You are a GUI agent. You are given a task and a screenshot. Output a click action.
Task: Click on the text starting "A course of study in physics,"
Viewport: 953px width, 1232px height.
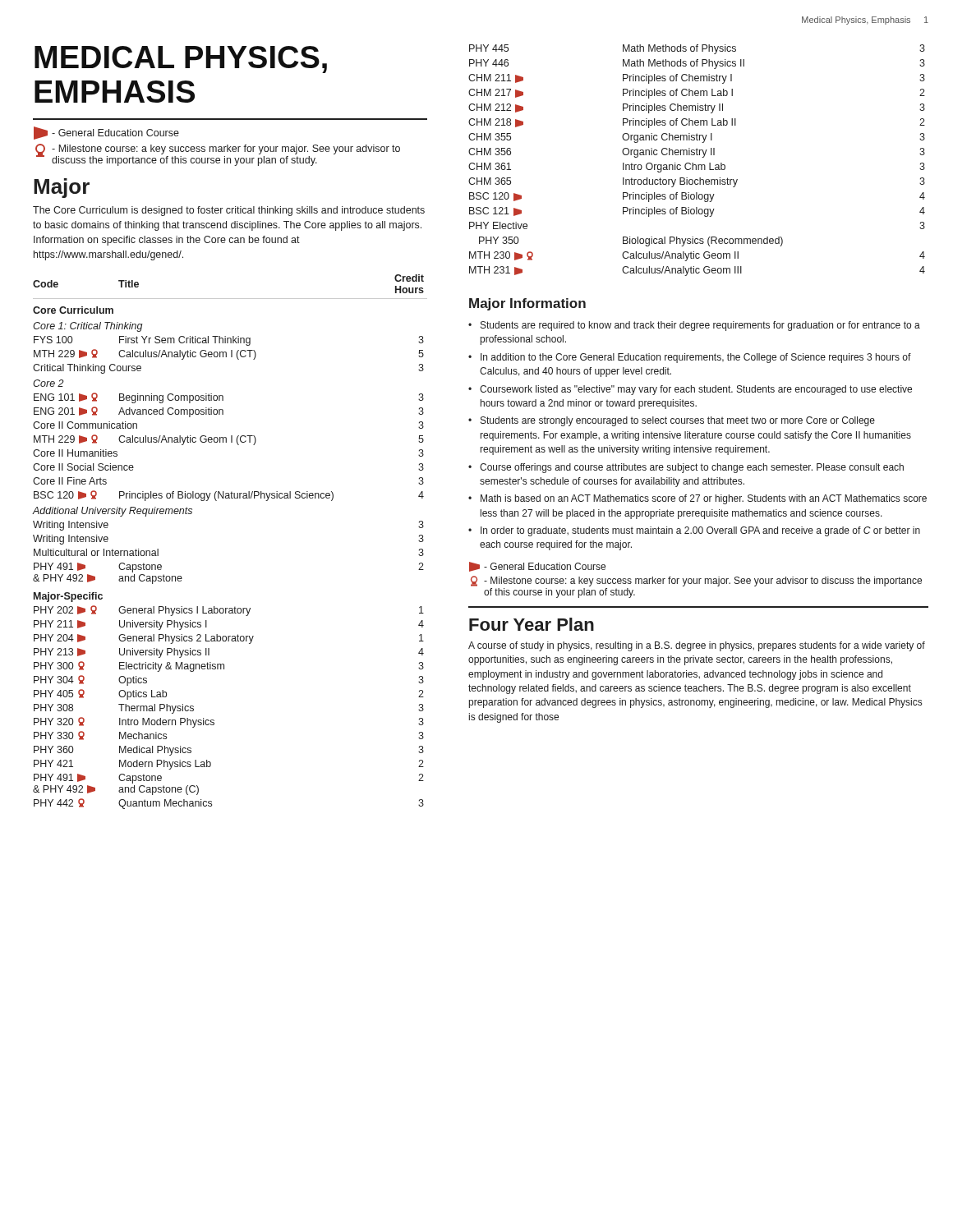(x=697, y=681)
